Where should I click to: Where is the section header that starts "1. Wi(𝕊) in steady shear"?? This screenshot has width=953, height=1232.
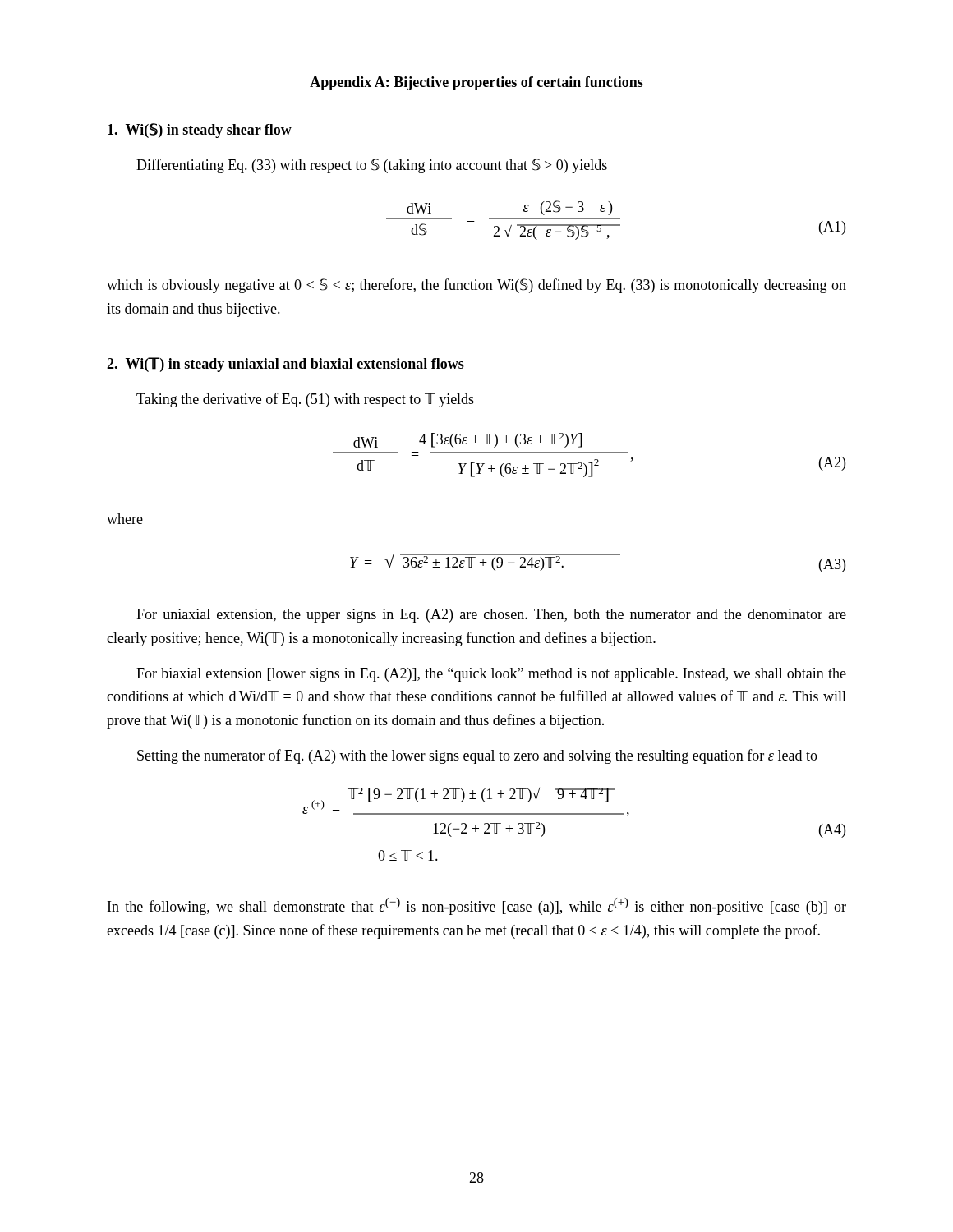pyautogui.click(x=199, y=130)
